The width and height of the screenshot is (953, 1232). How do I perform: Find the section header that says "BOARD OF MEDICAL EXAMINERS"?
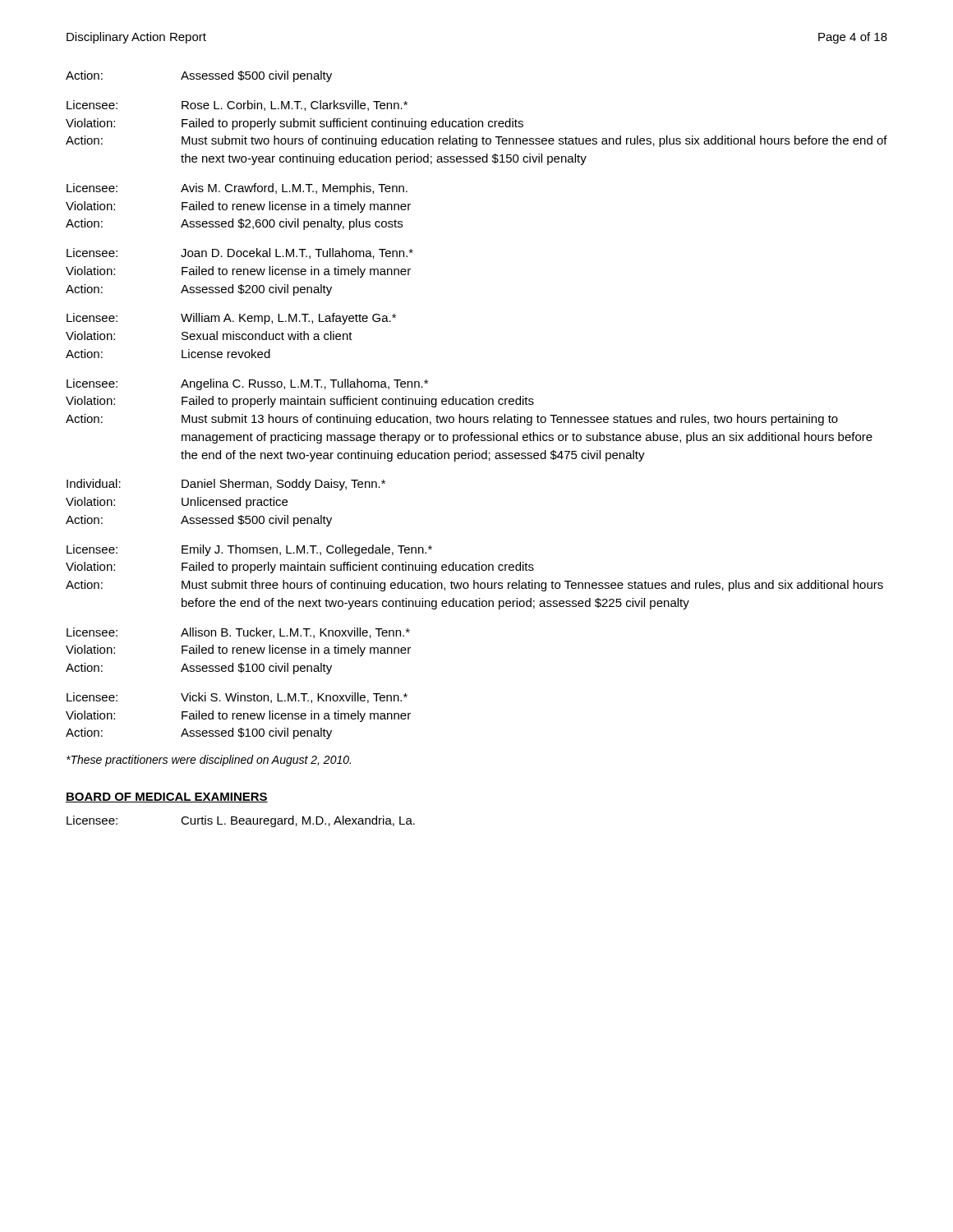pos(167,796)
